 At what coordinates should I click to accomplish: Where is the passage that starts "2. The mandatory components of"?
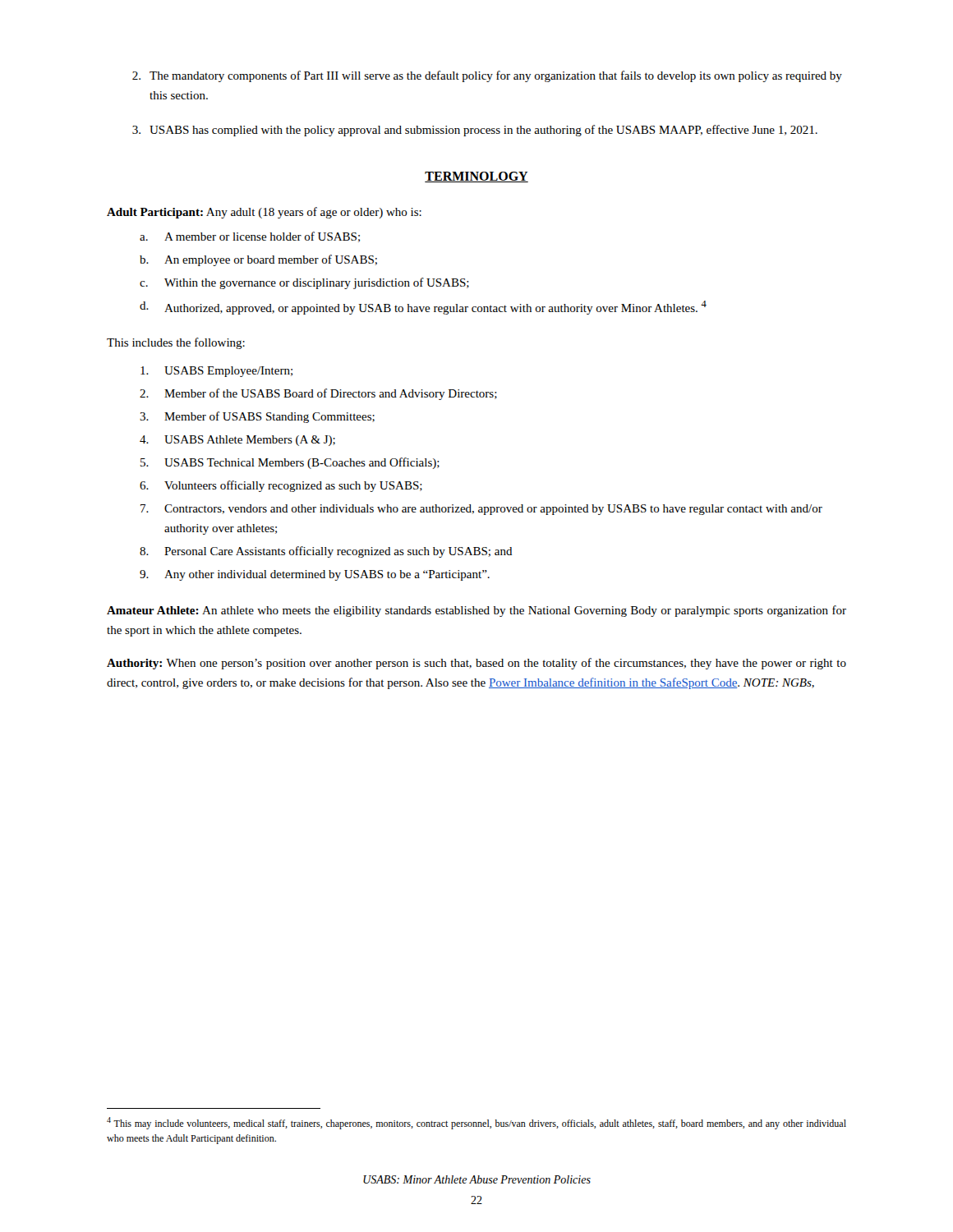(476, 85)
